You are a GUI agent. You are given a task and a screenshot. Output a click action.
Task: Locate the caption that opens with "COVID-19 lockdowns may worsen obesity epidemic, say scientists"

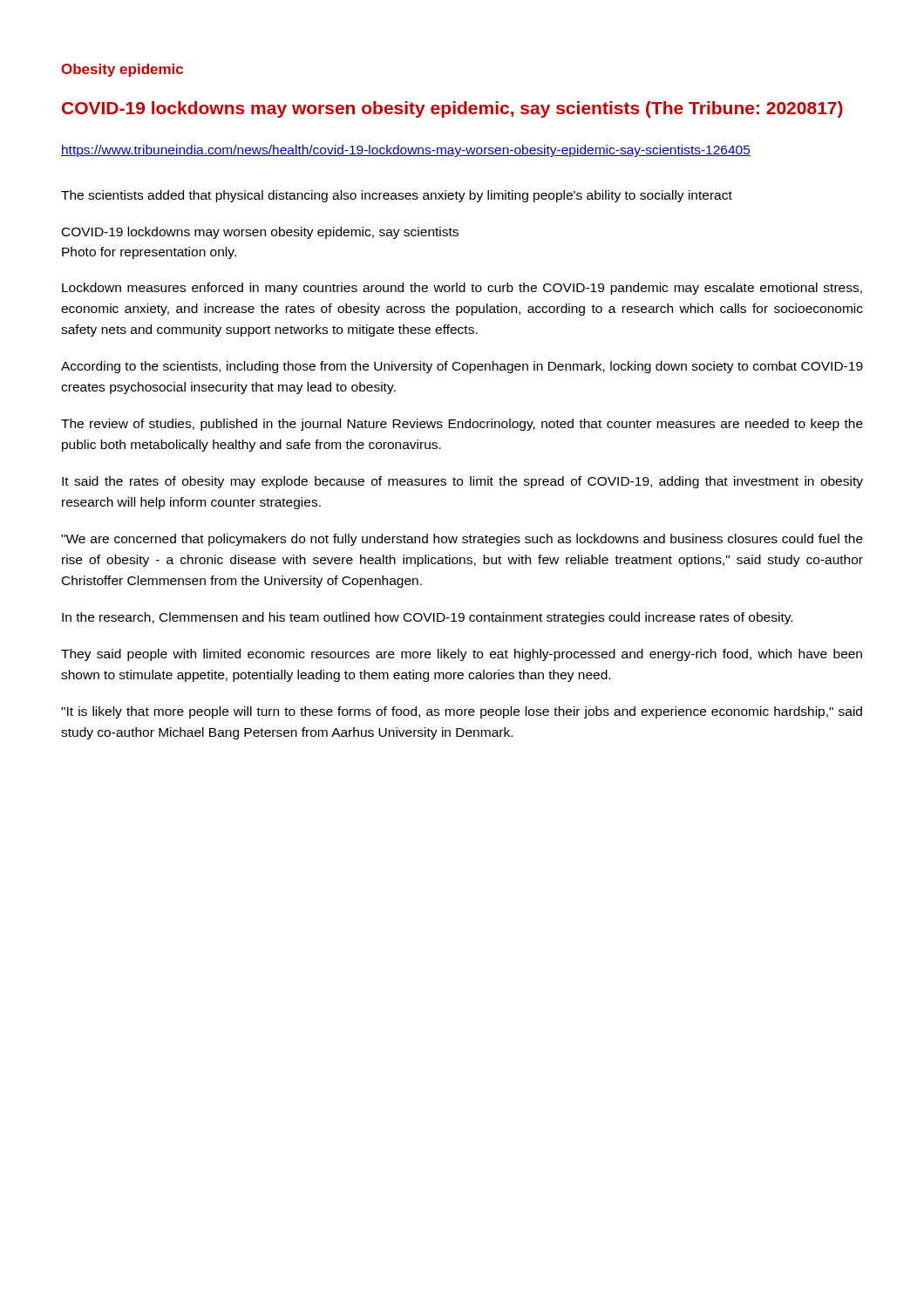tap(260, 241)
